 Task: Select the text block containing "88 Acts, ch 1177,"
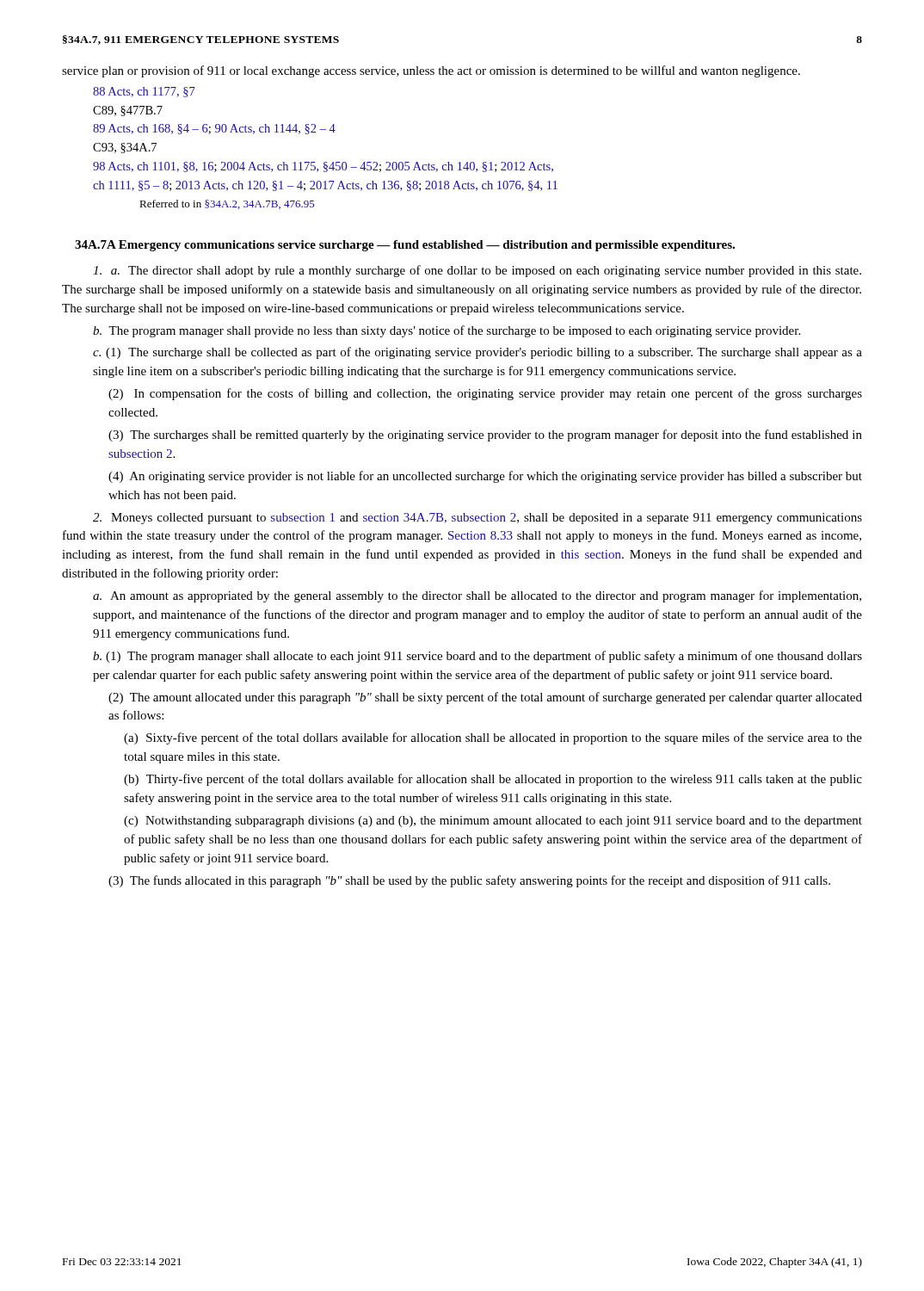point(144,92)
